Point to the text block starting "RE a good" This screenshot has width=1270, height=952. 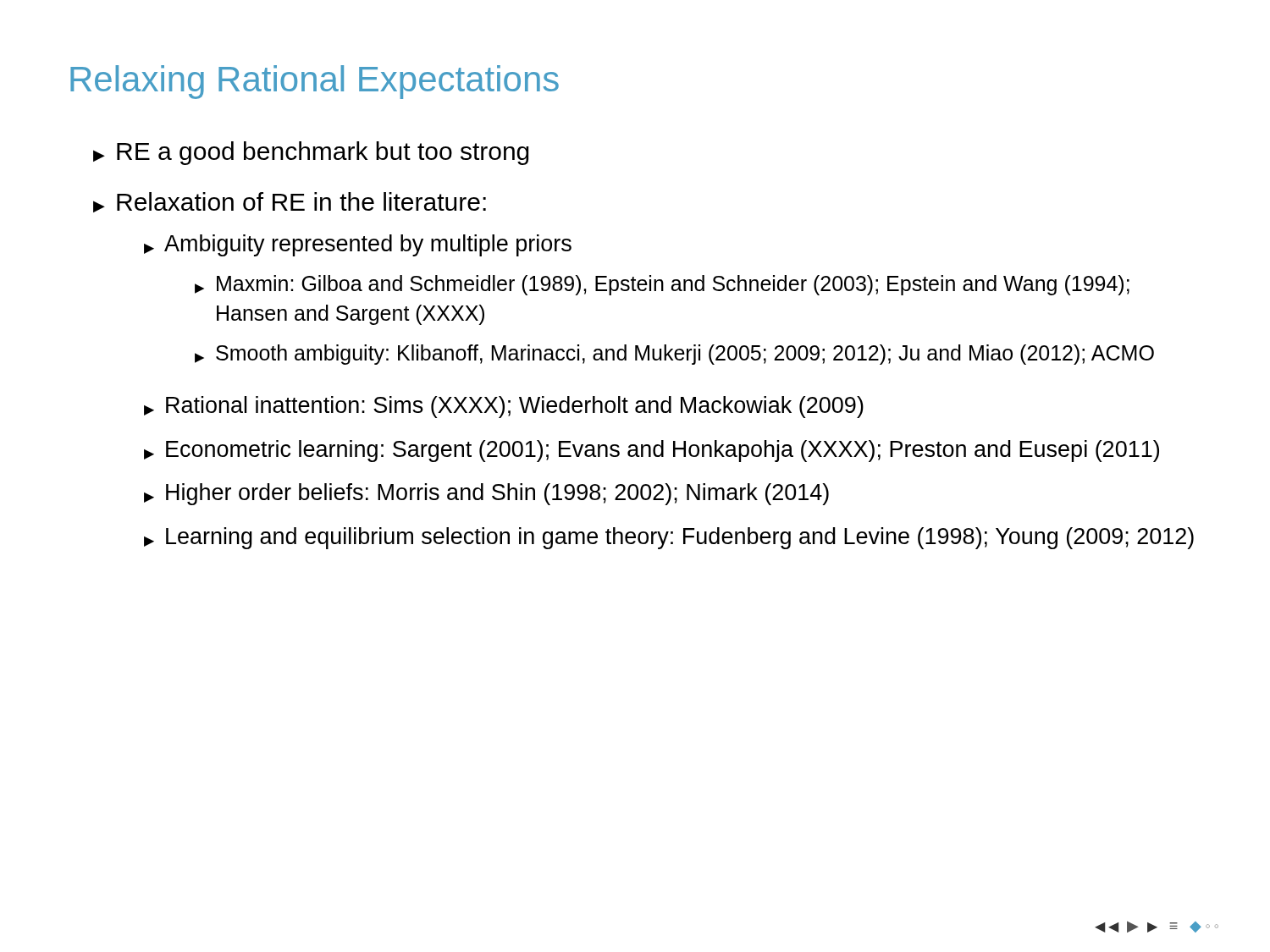tap(311, 153)
